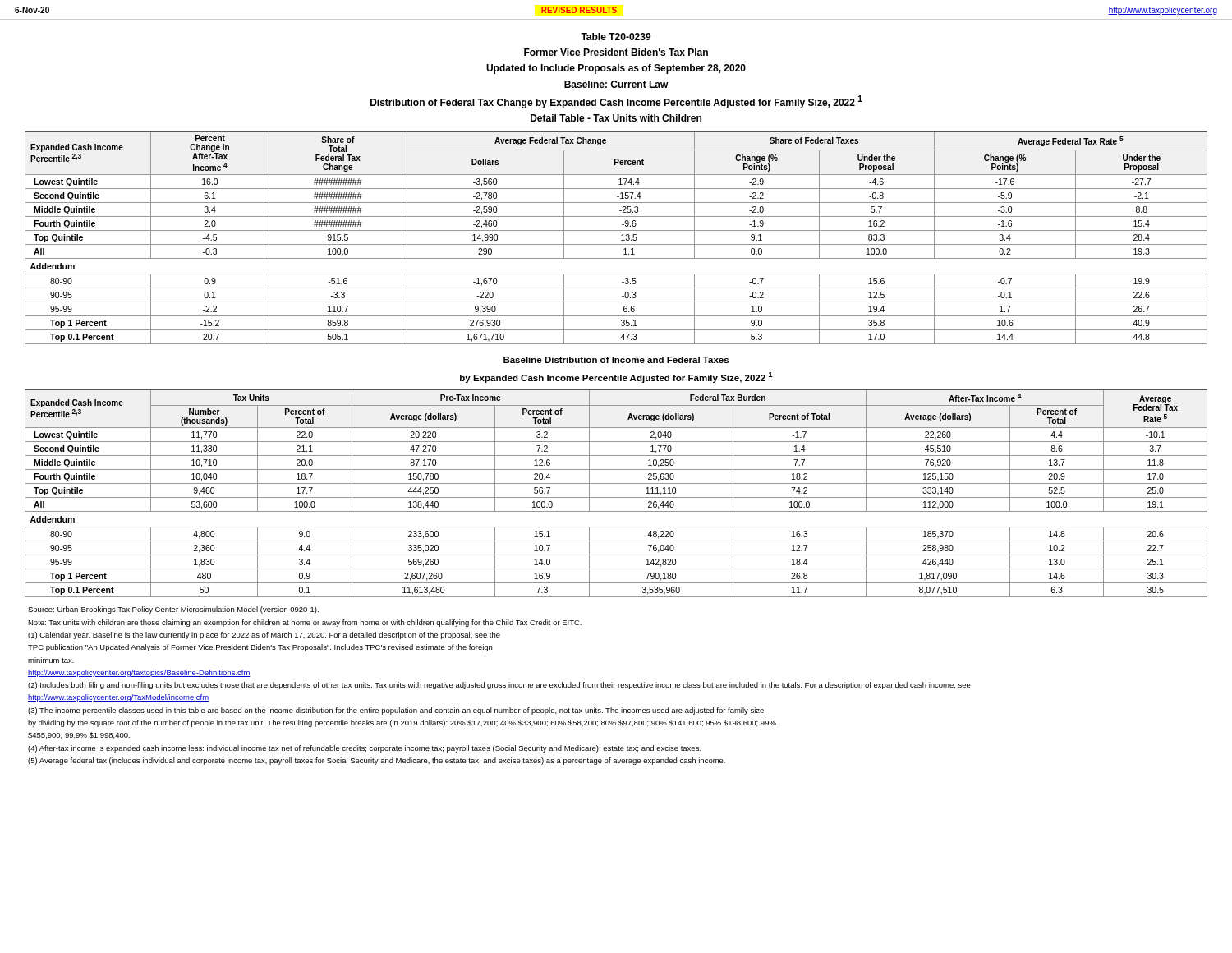Locate the table with the text "Share of Total"

(616, 238)
